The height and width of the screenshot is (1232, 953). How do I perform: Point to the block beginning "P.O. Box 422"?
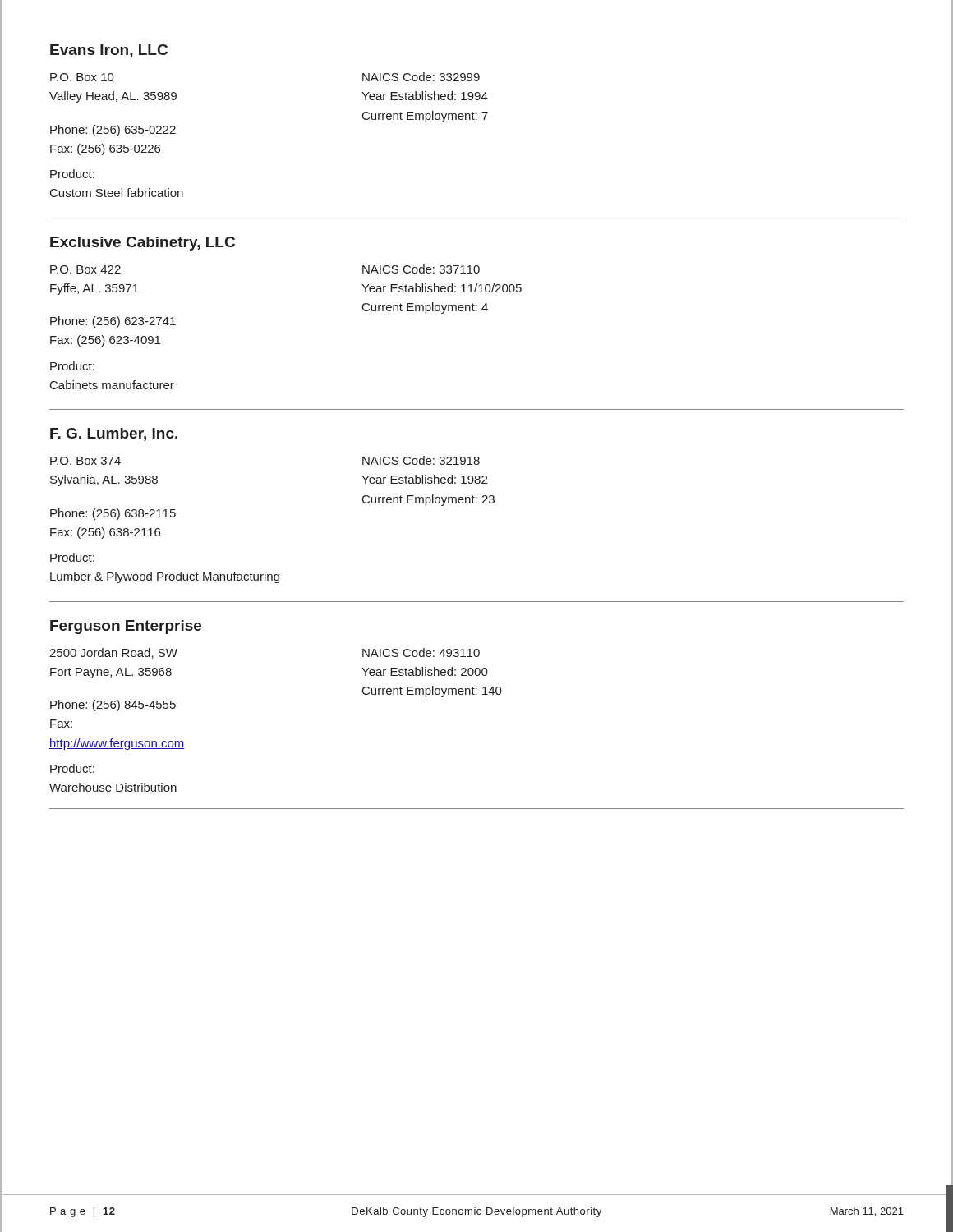point(85,269)
